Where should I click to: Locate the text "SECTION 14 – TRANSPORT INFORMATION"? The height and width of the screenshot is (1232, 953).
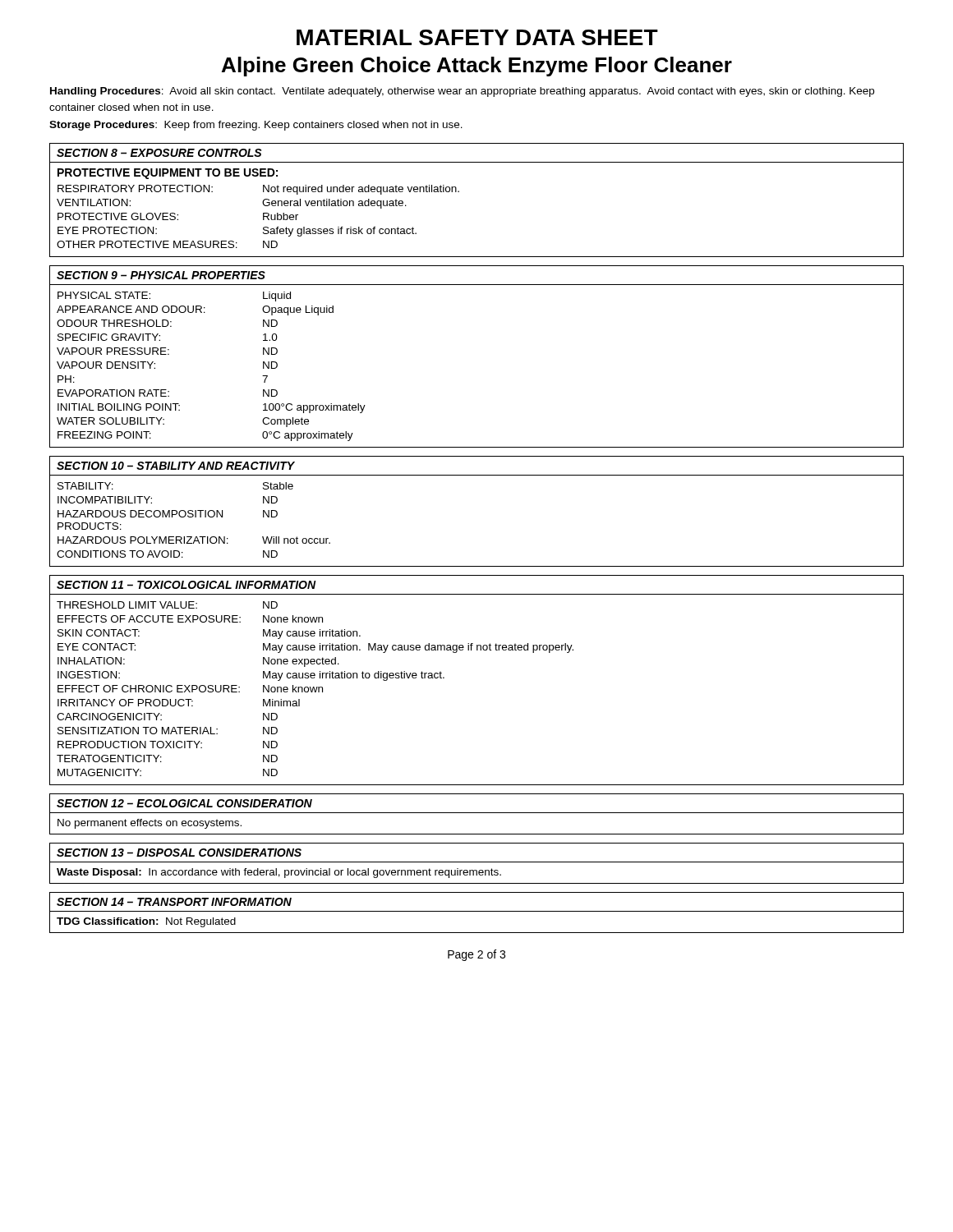click(174, 902)
